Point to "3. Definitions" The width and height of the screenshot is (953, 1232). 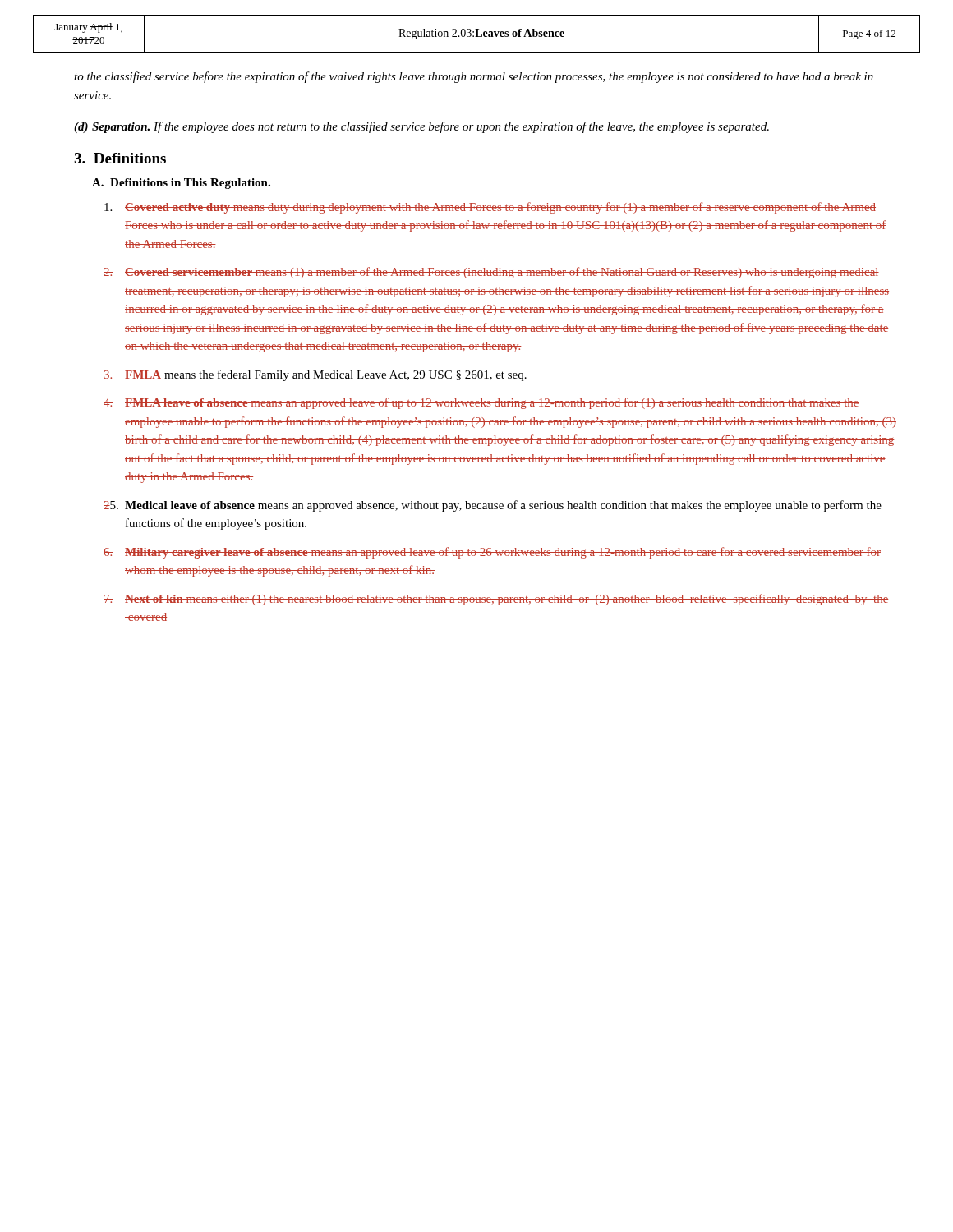[120, 158]
